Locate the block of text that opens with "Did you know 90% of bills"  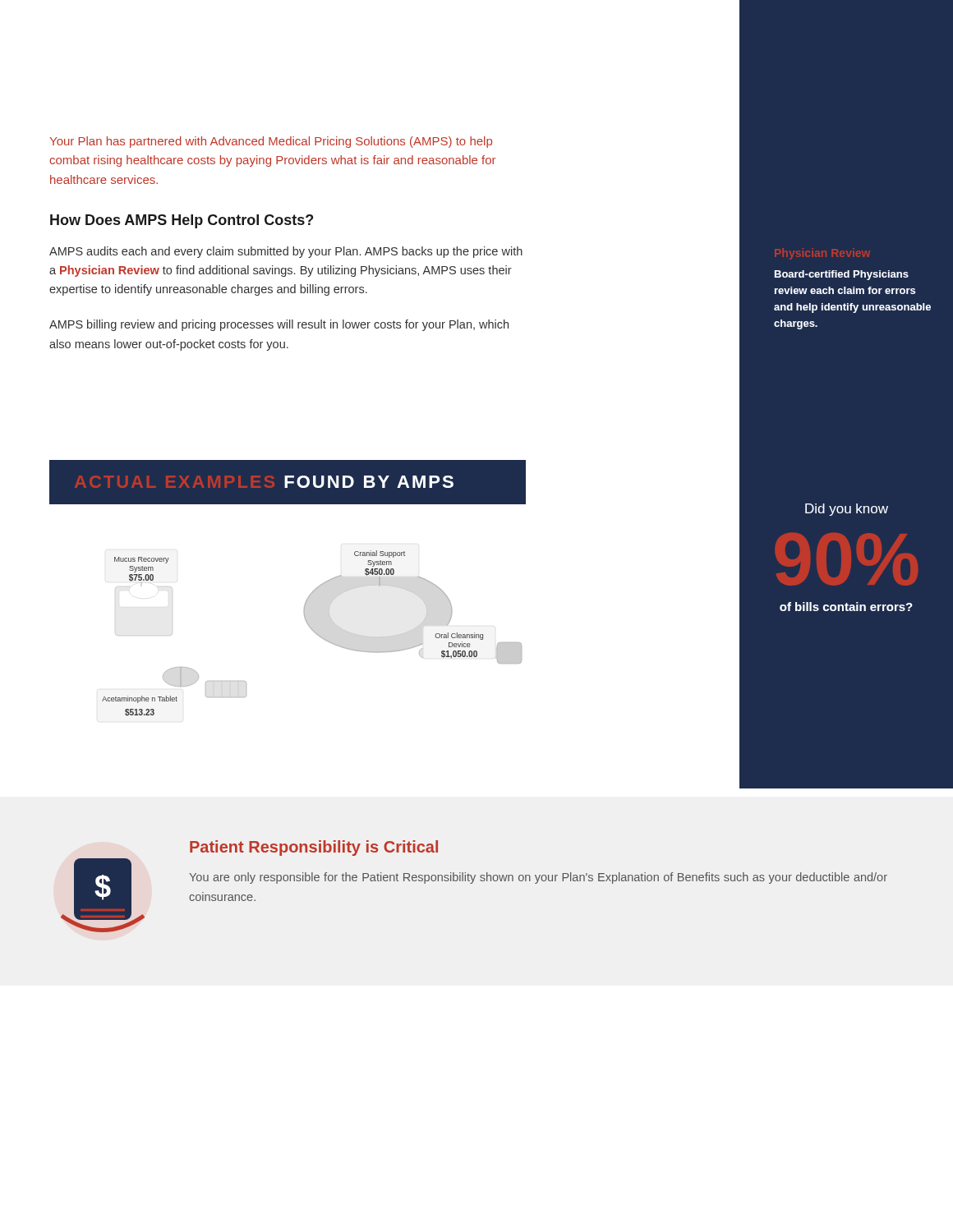pos(846,557)
